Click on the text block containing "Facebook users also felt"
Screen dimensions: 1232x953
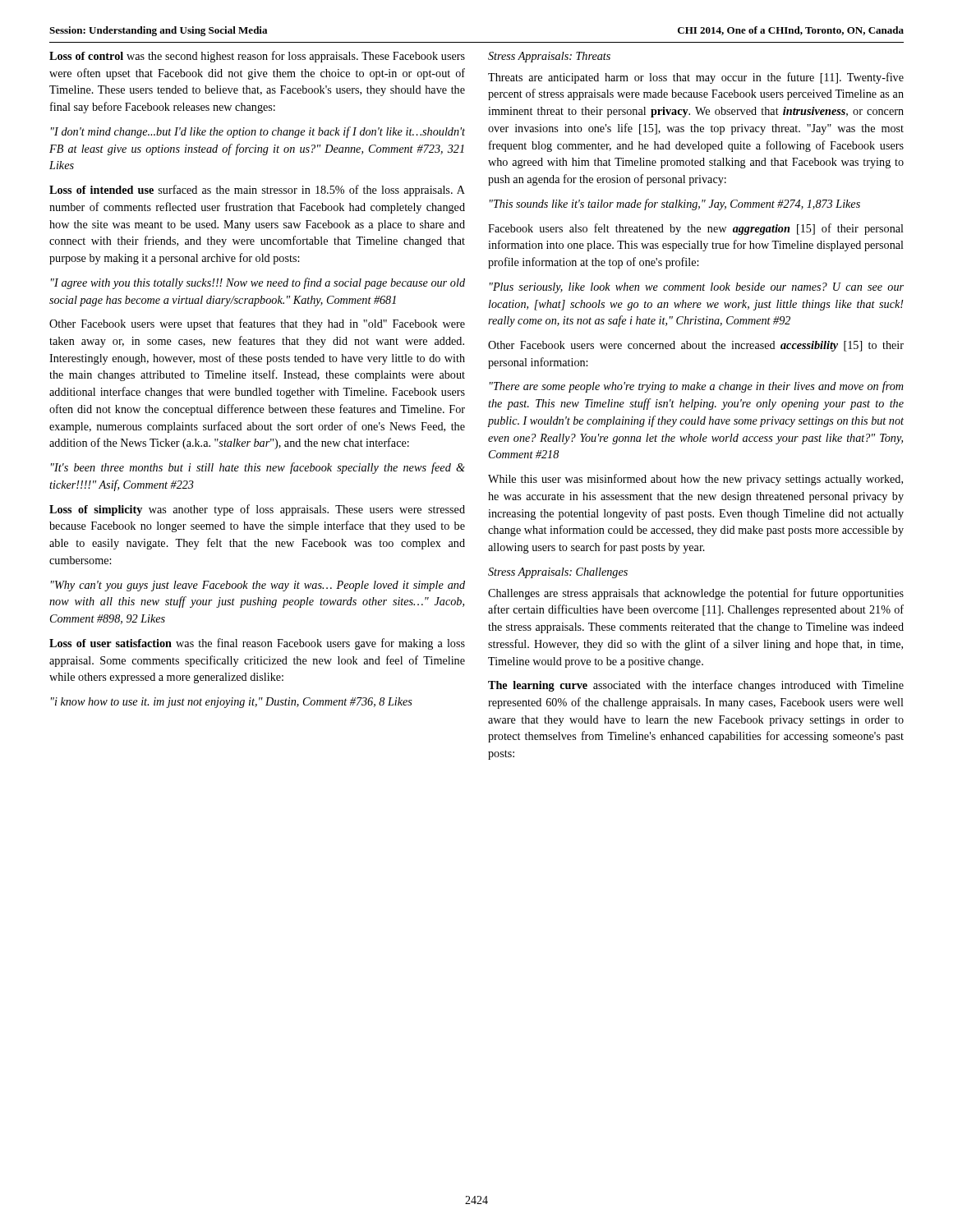coord(696,245)
